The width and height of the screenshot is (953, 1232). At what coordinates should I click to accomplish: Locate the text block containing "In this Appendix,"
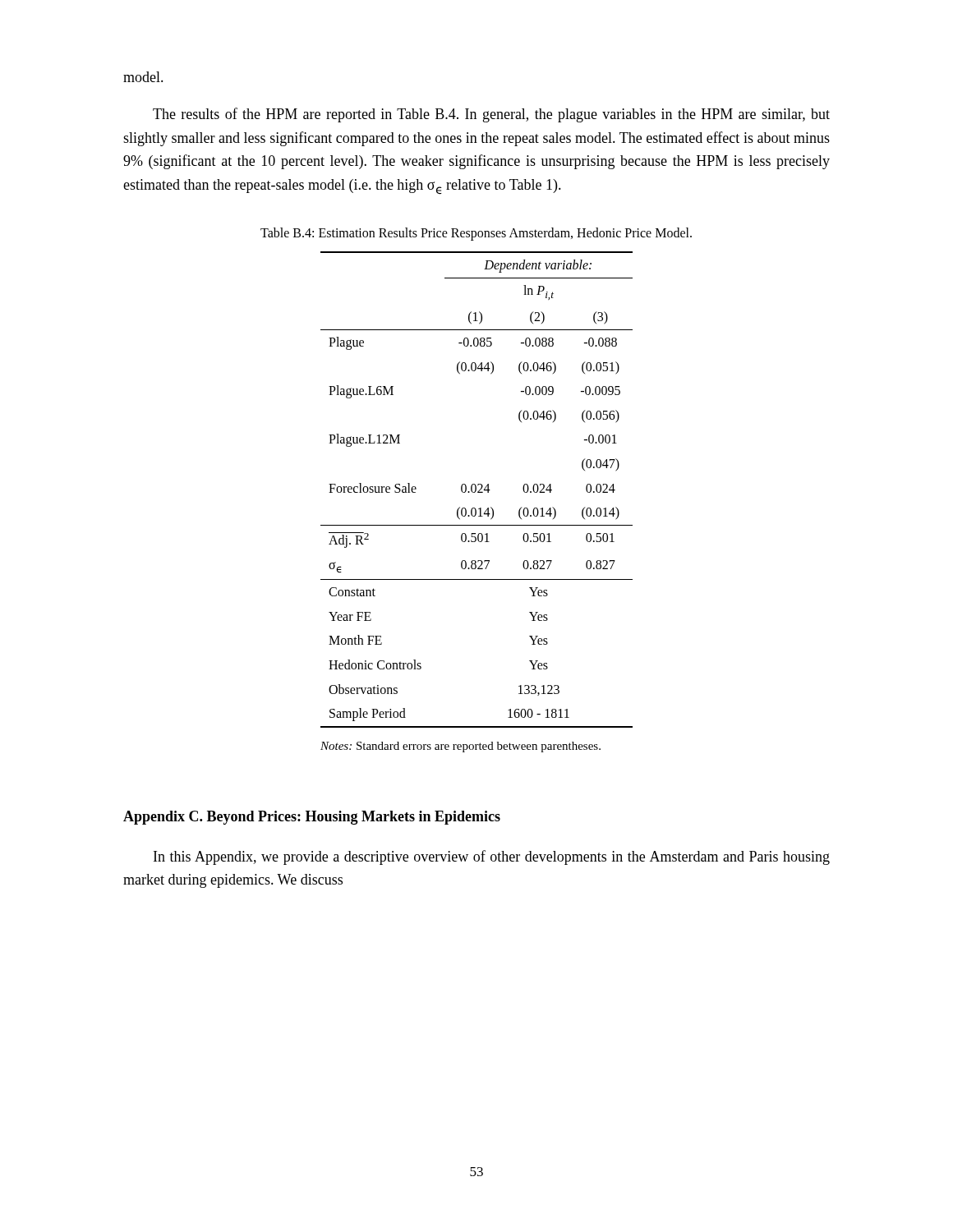coord(476,868)
